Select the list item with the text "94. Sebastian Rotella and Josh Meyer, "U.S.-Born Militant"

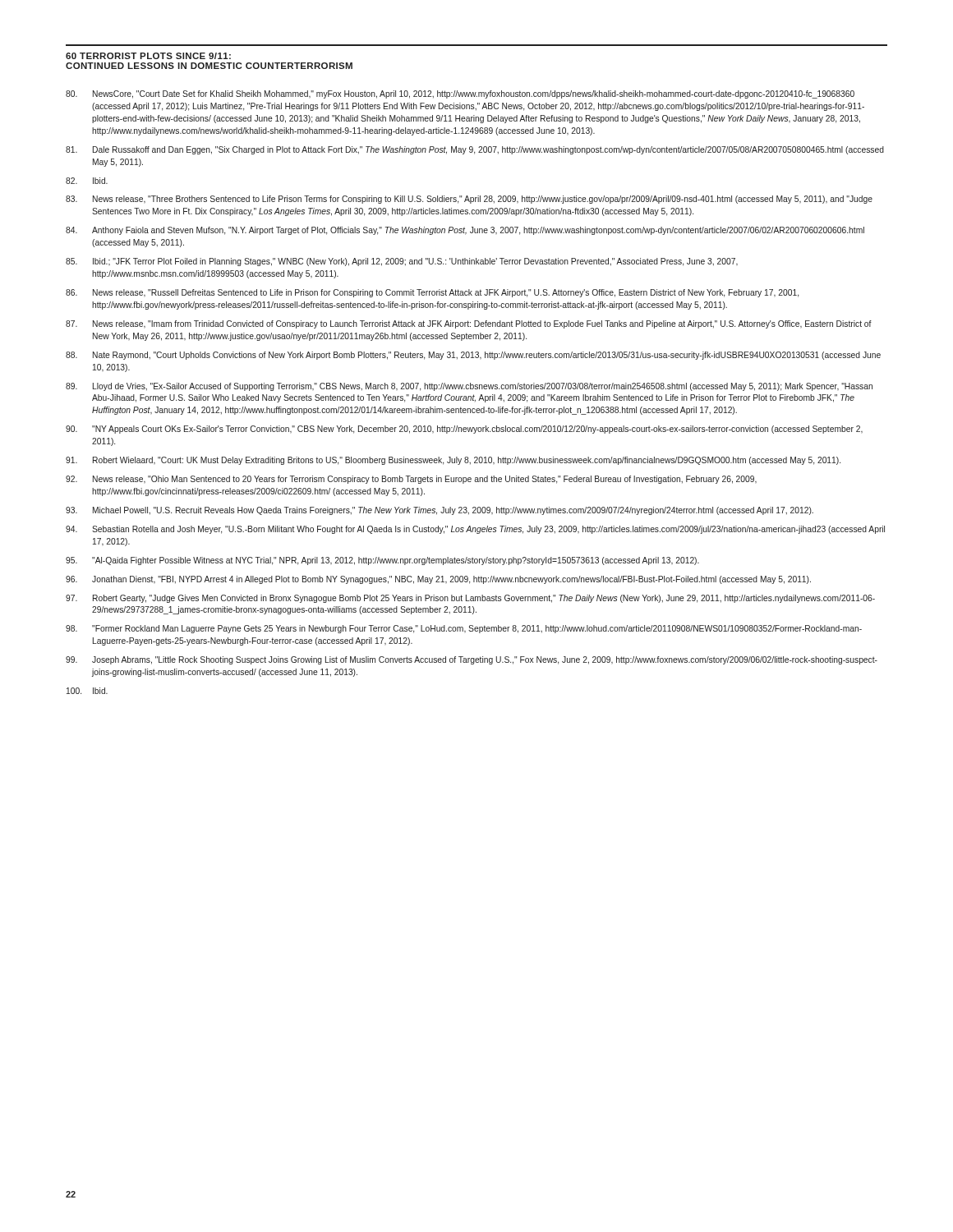point(476,536)
